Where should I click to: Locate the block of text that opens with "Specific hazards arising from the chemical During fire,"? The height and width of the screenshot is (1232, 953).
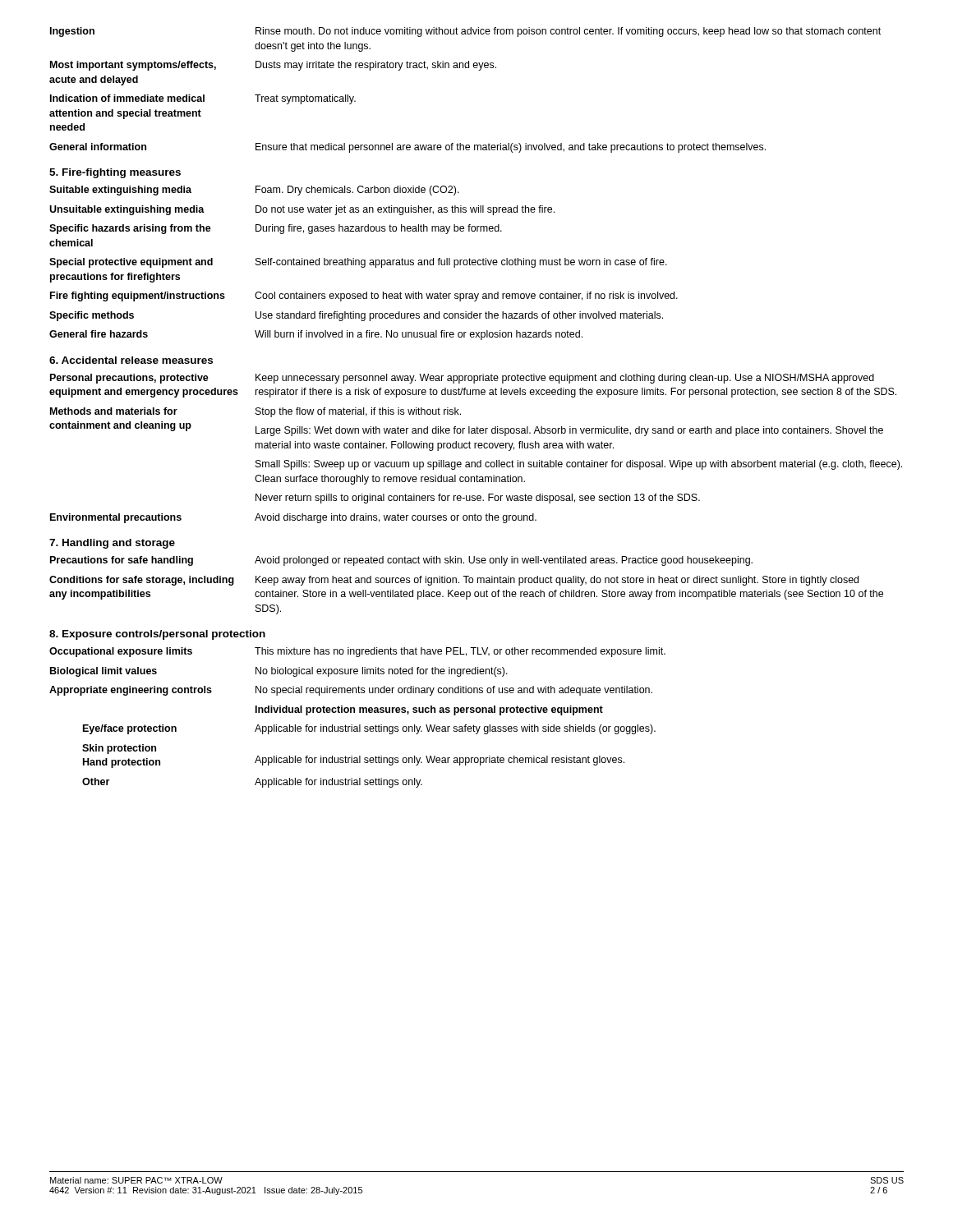(476, 236)
